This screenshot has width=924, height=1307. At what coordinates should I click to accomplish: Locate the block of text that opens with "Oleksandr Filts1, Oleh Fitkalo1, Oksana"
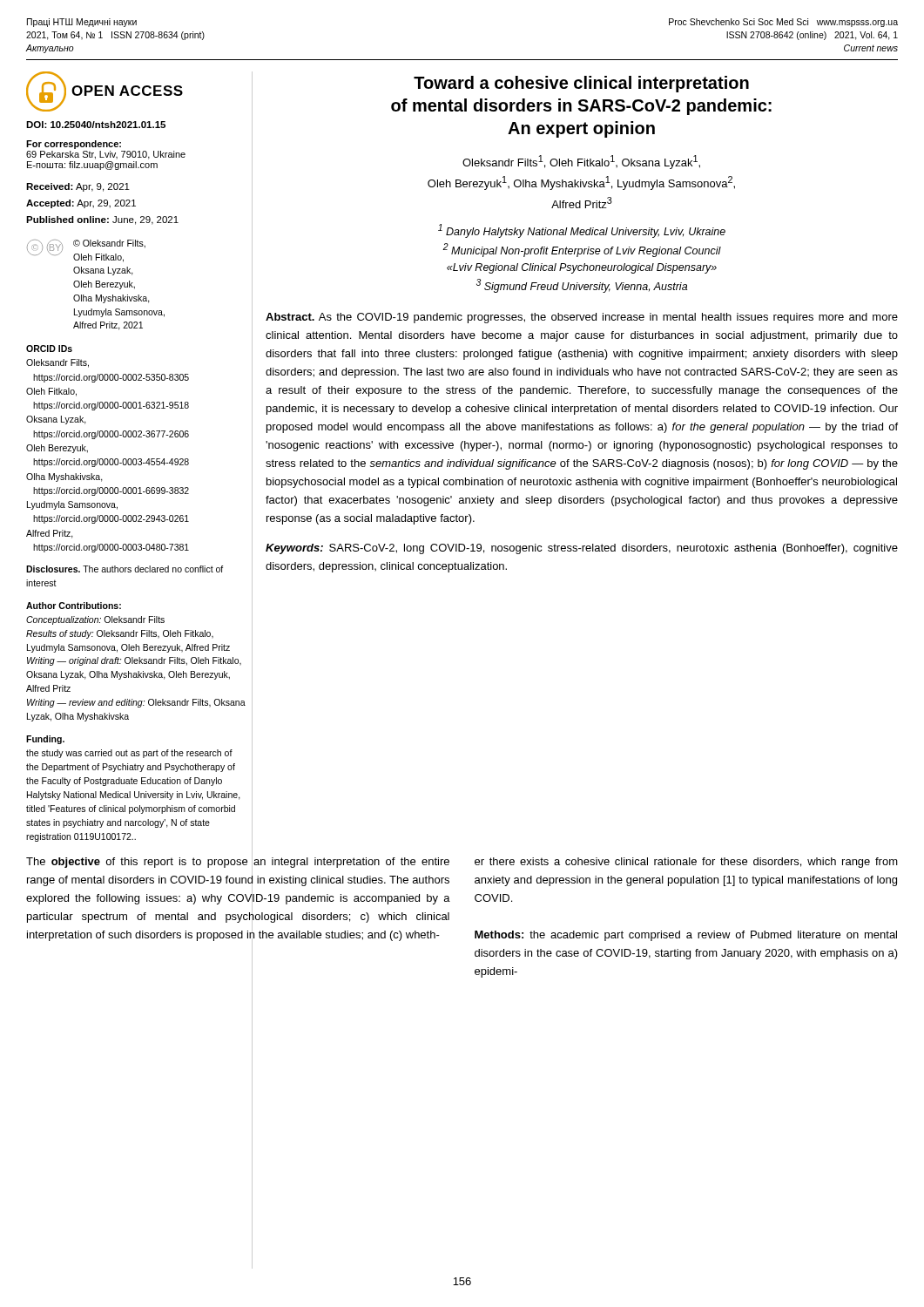tap(582, 182)
